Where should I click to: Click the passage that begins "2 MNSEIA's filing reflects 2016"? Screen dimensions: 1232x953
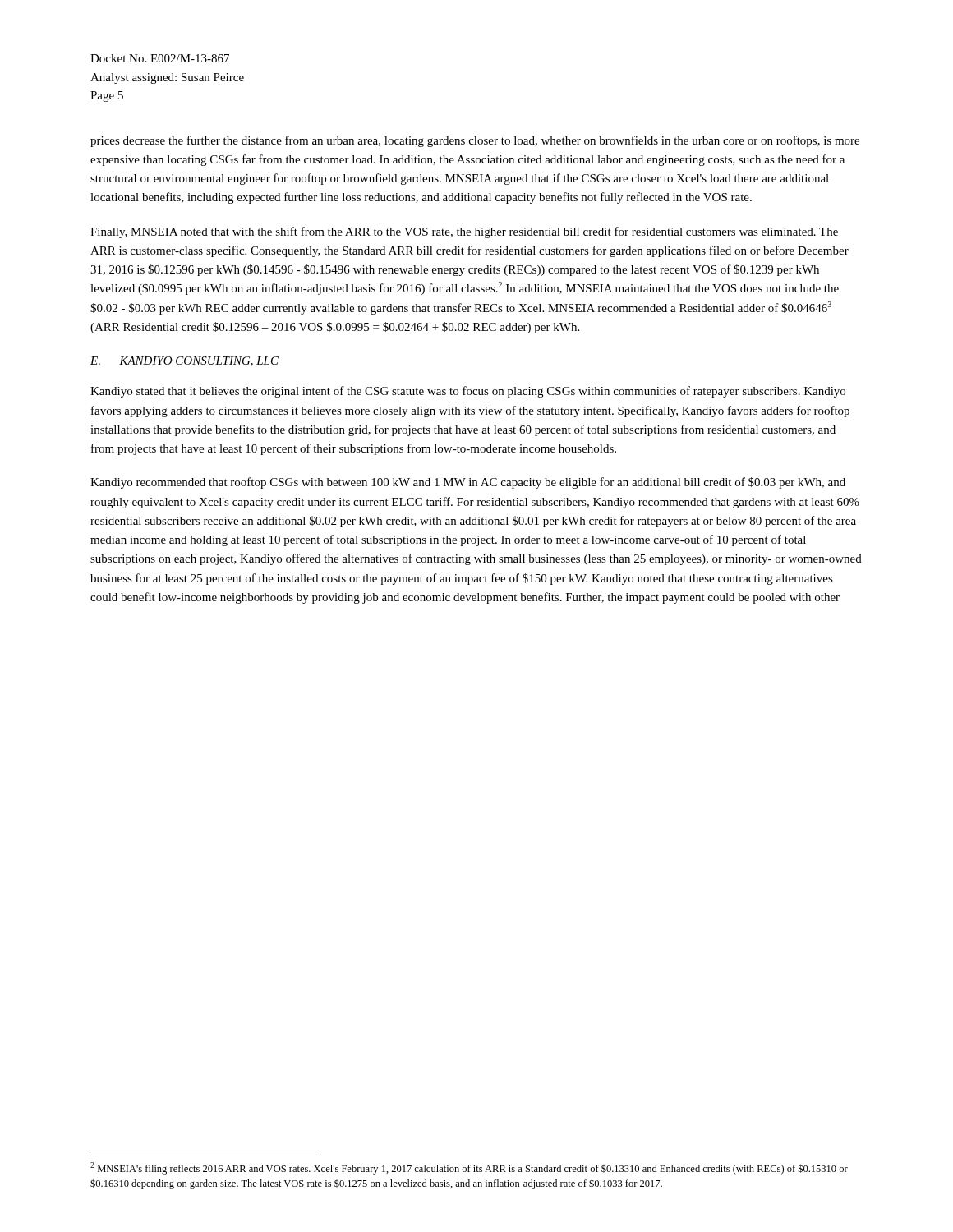tap(469, 1175)
